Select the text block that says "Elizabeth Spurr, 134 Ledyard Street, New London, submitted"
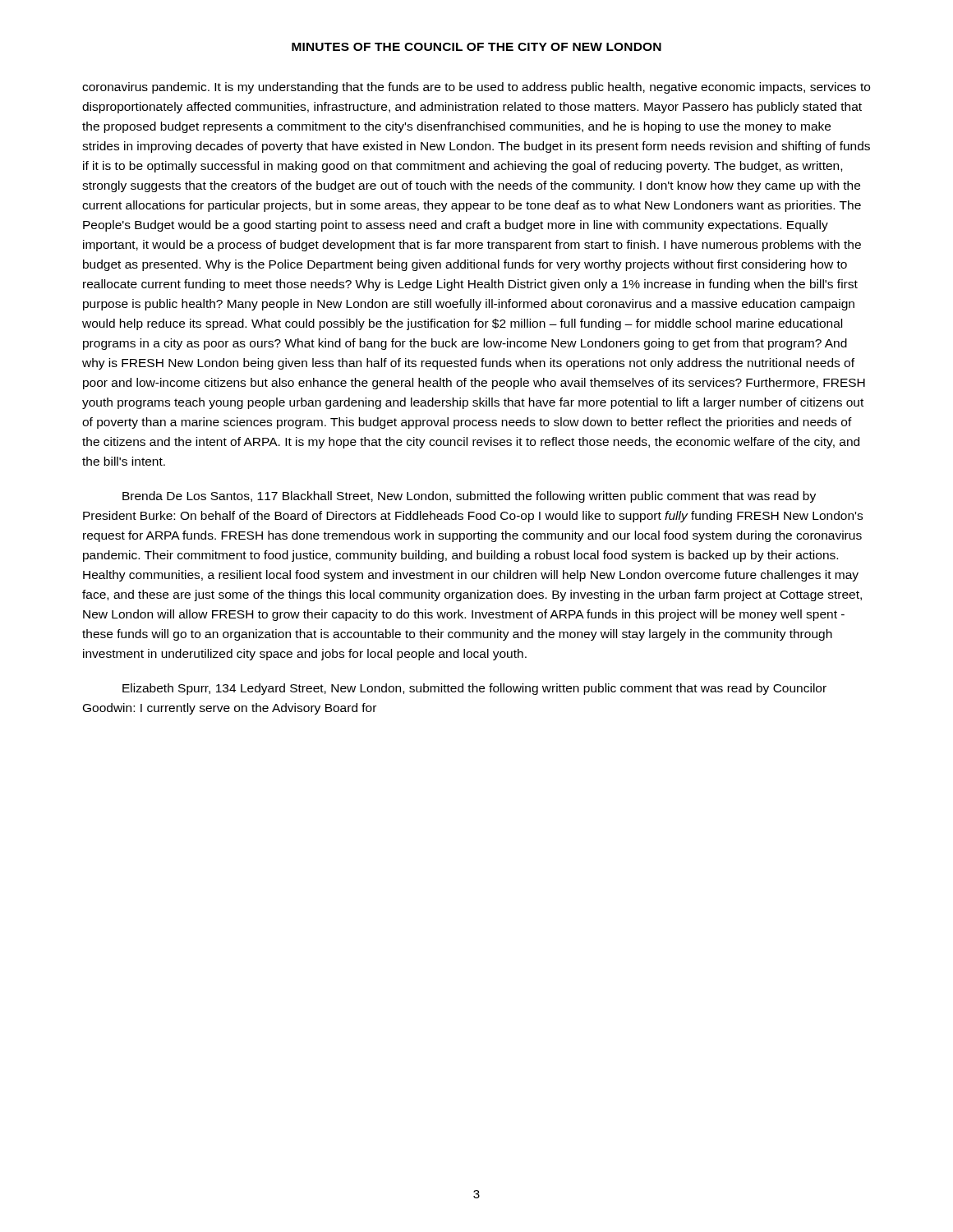The image size is (953, 1232). point(454,698)
